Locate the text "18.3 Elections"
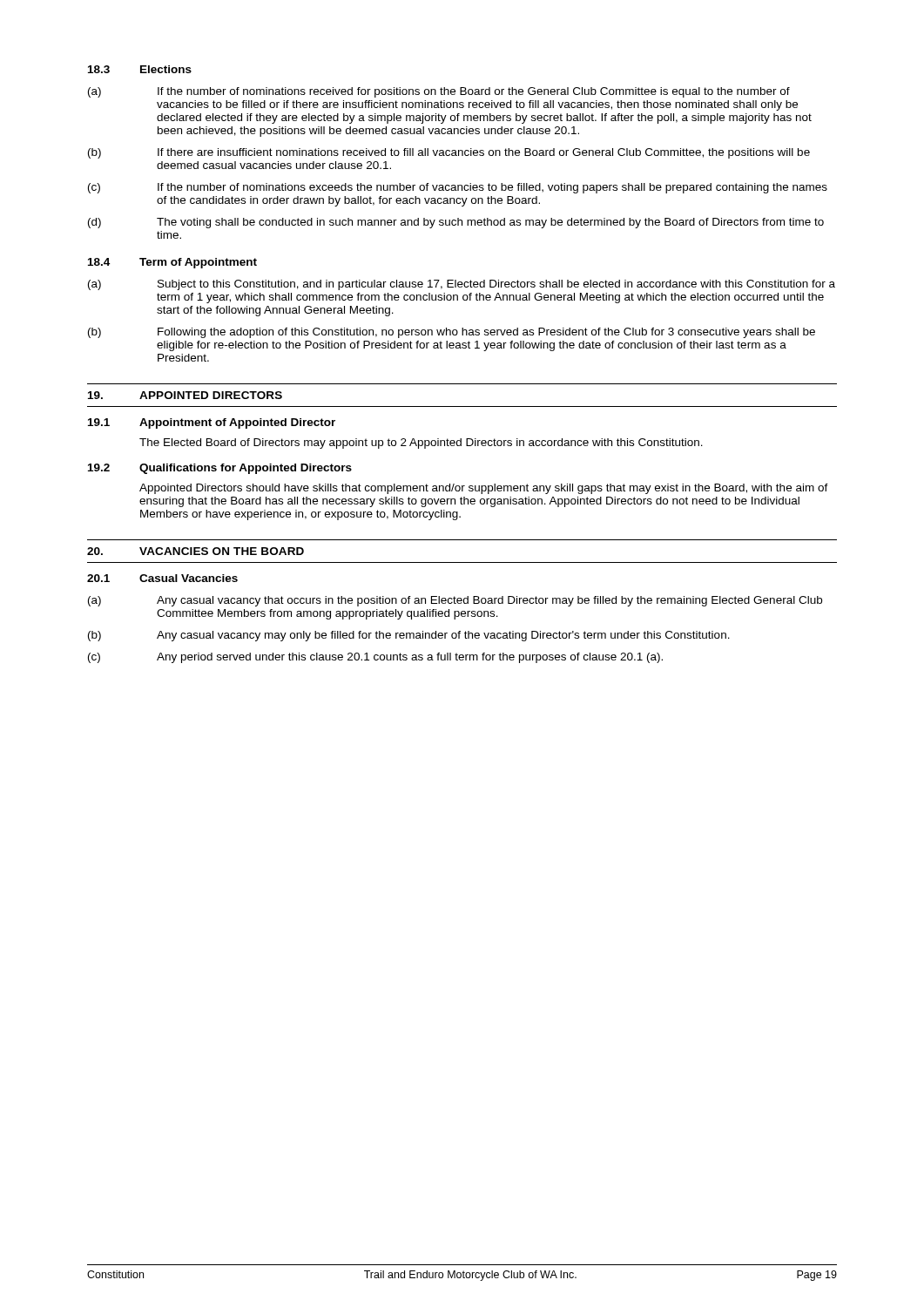The width and height of the screenshot is (924, 1307). (x=139, y=69)
